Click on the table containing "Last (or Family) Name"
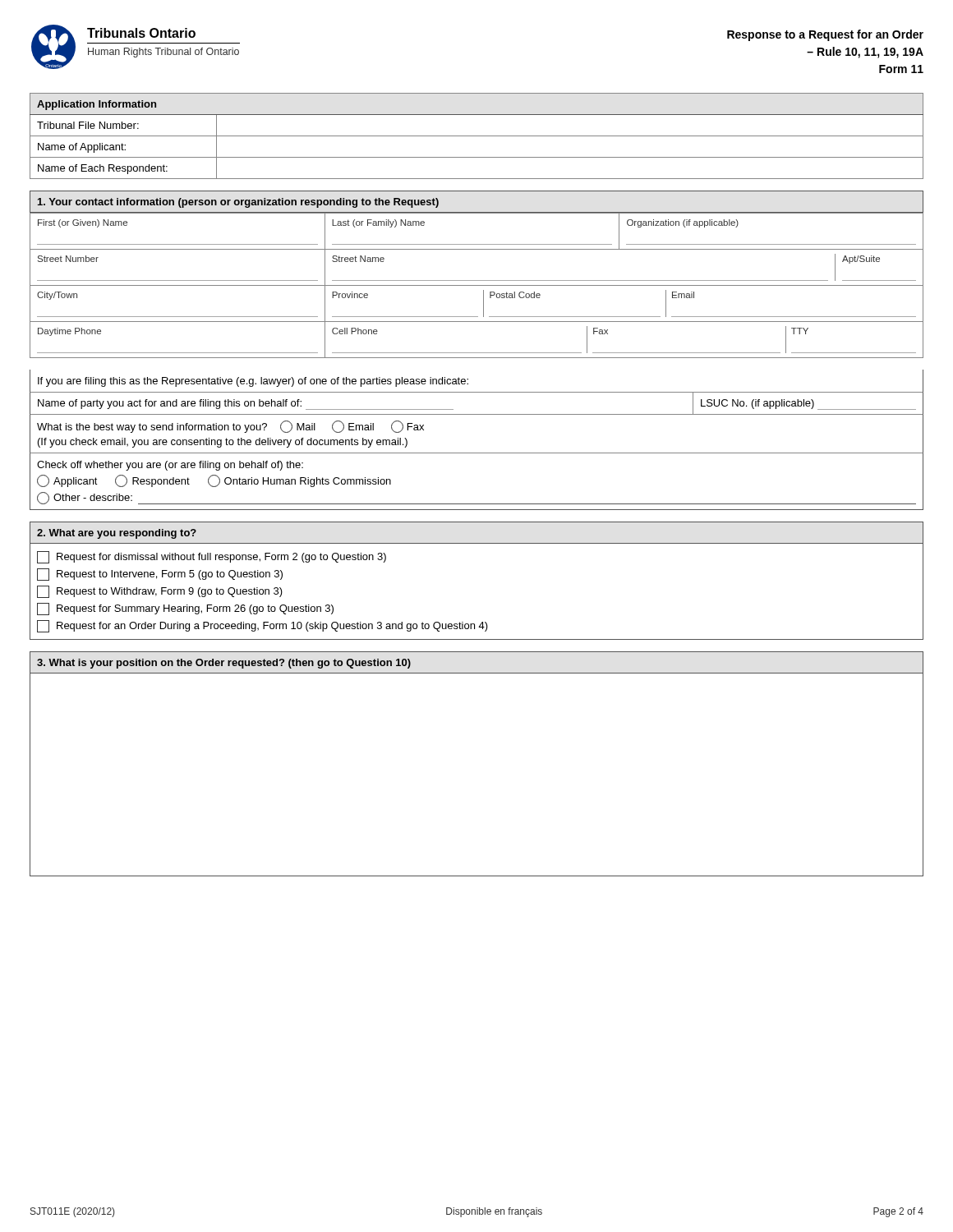The height and width of the screenshot is (1232, 953). pos(476,285)
